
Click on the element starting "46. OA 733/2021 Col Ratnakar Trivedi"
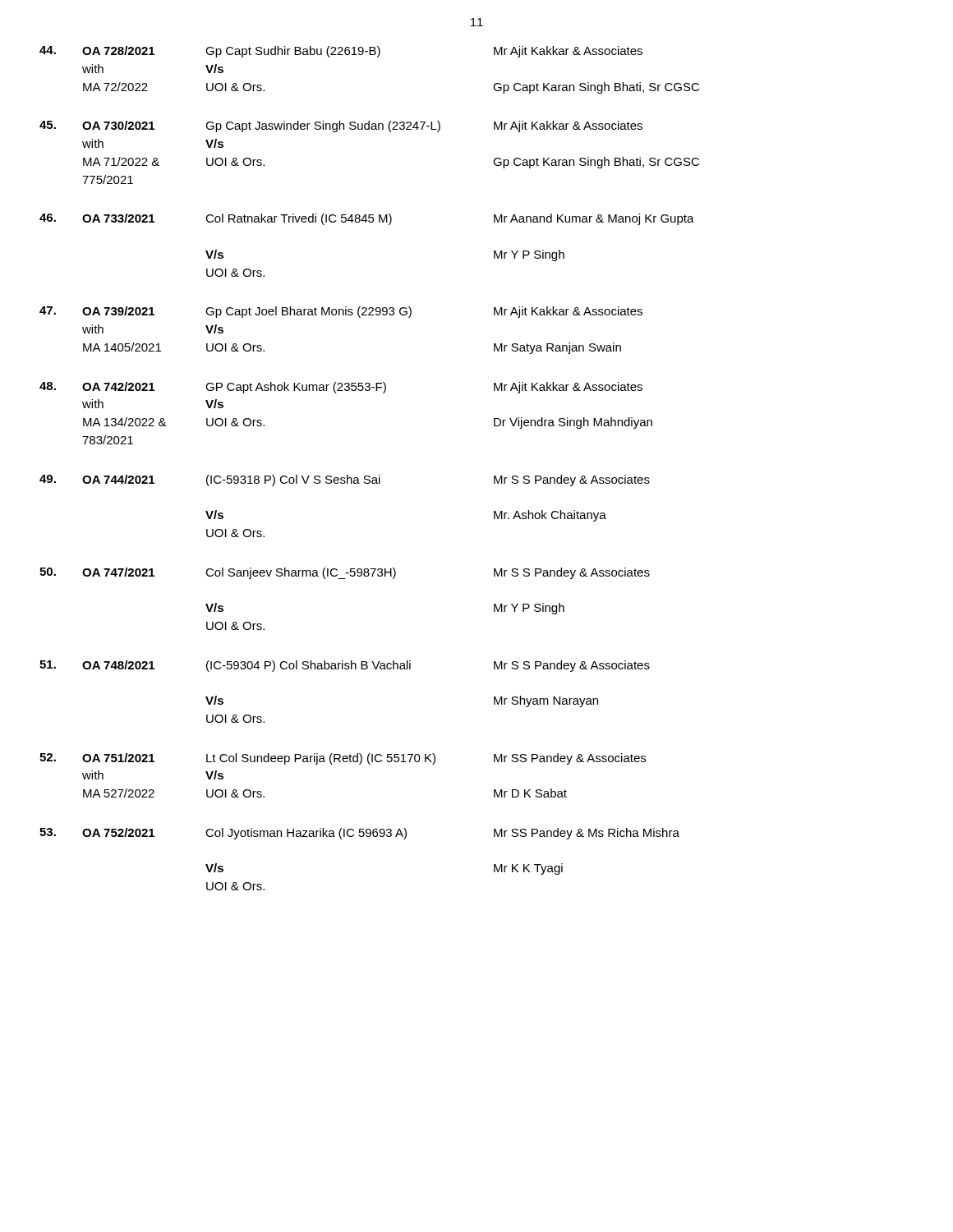[x=367, y=219]
